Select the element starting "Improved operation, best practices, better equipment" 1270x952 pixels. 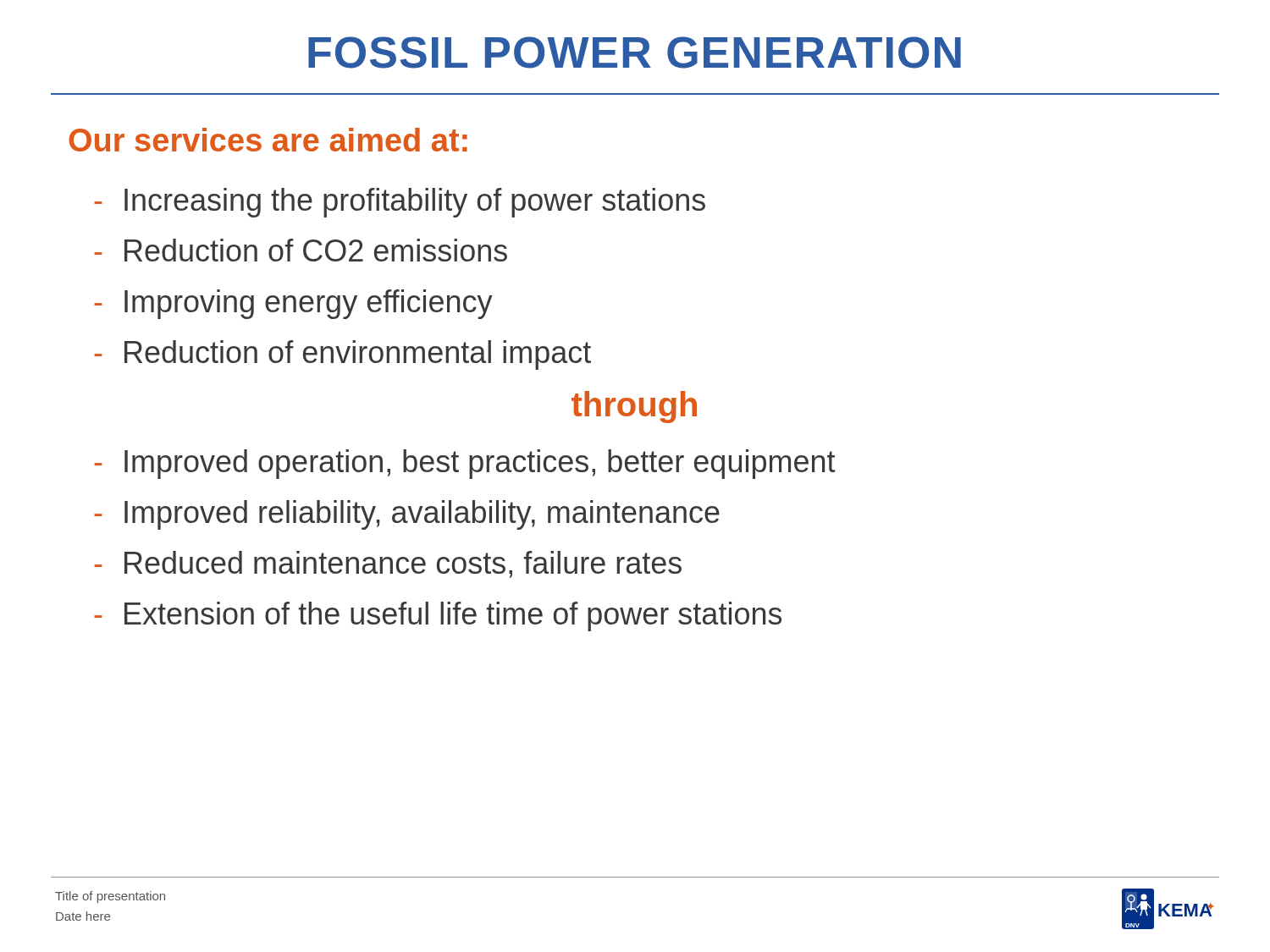(x=464, y=462)
